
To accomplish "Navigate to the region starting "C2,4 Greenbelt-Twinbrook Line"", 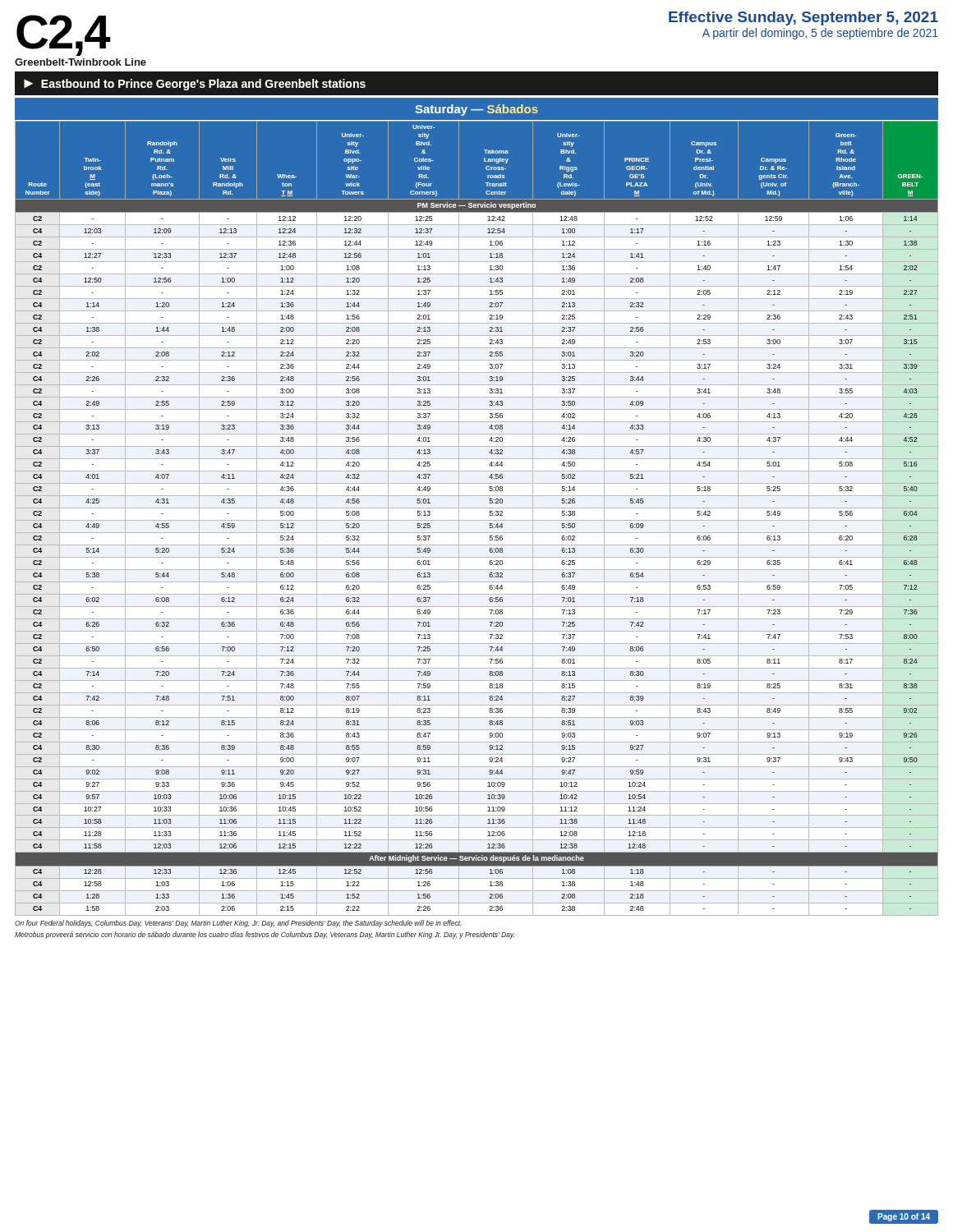I will point(81,38).
